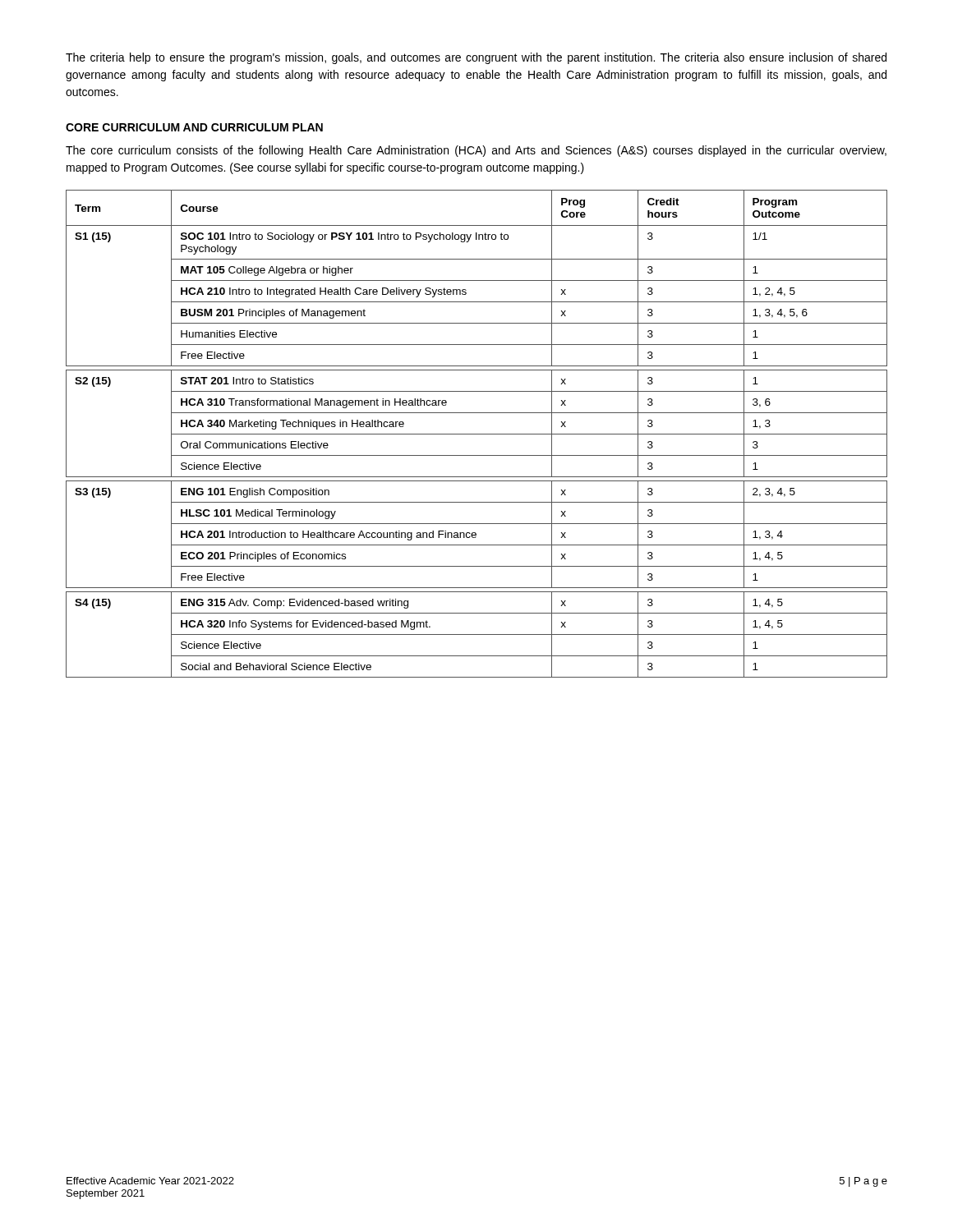Locate the block starting "CORE CURRICULUM AND CURRICULUM PLAN"
Viewport: 953px width, 1232px height.
[195, 127]
